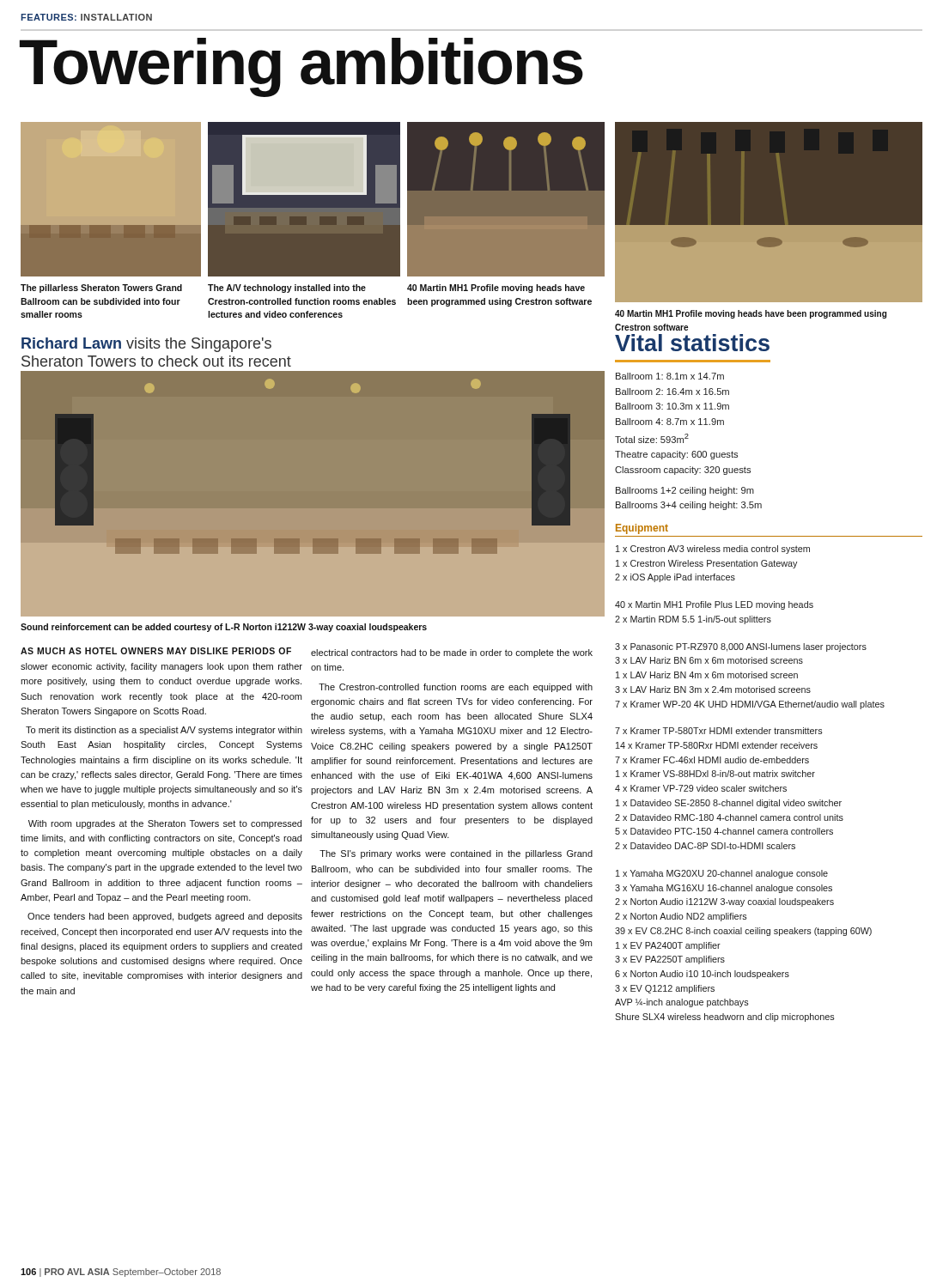This screenshot has height=1288, width=943.
Task: Click on the element starting "AS MUCH AS"
Action: (x=161, y=822)
